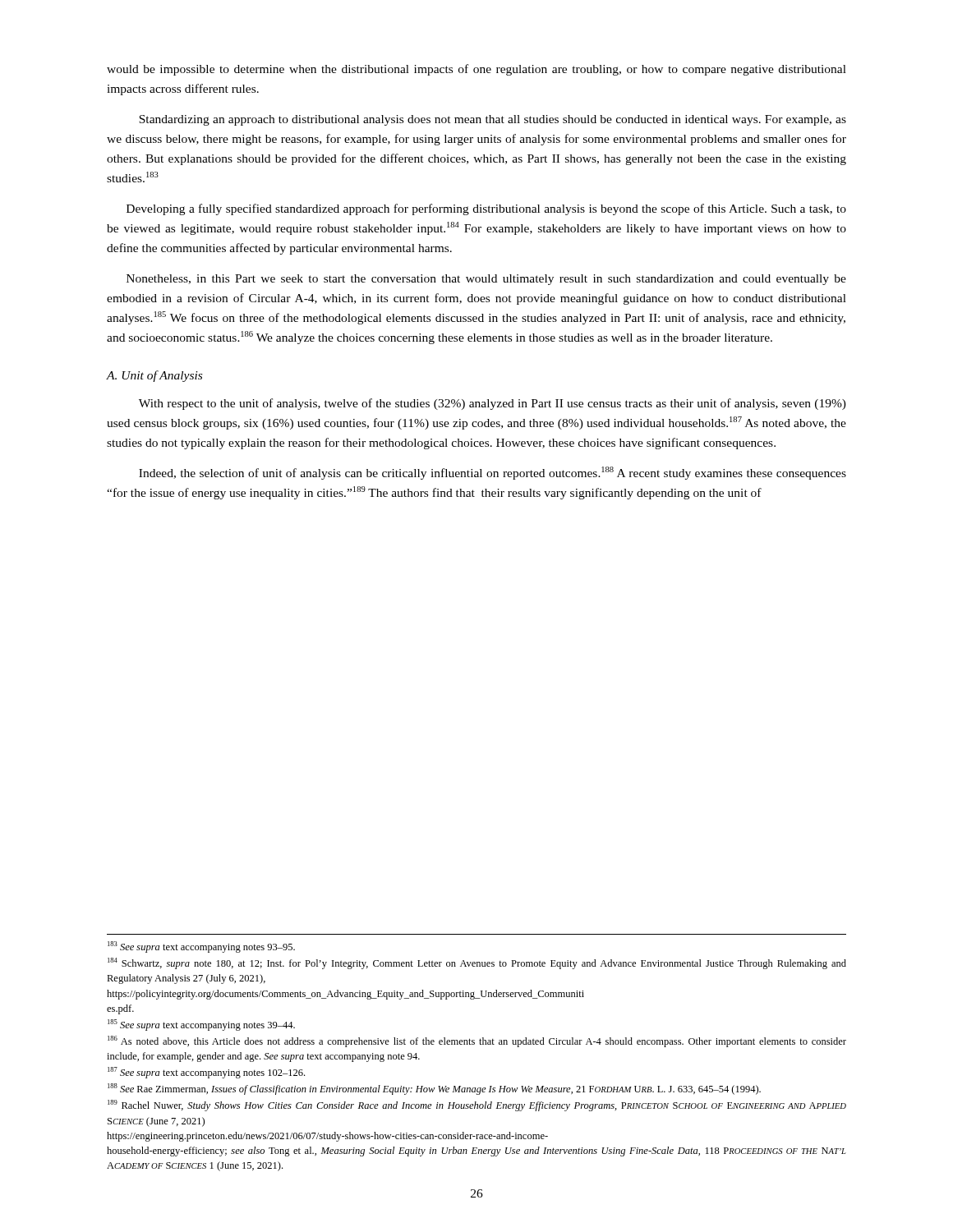953x1232 pixels.
Task: Find the text block starting "With respect to the"
Action: click(x=476, y=423)
